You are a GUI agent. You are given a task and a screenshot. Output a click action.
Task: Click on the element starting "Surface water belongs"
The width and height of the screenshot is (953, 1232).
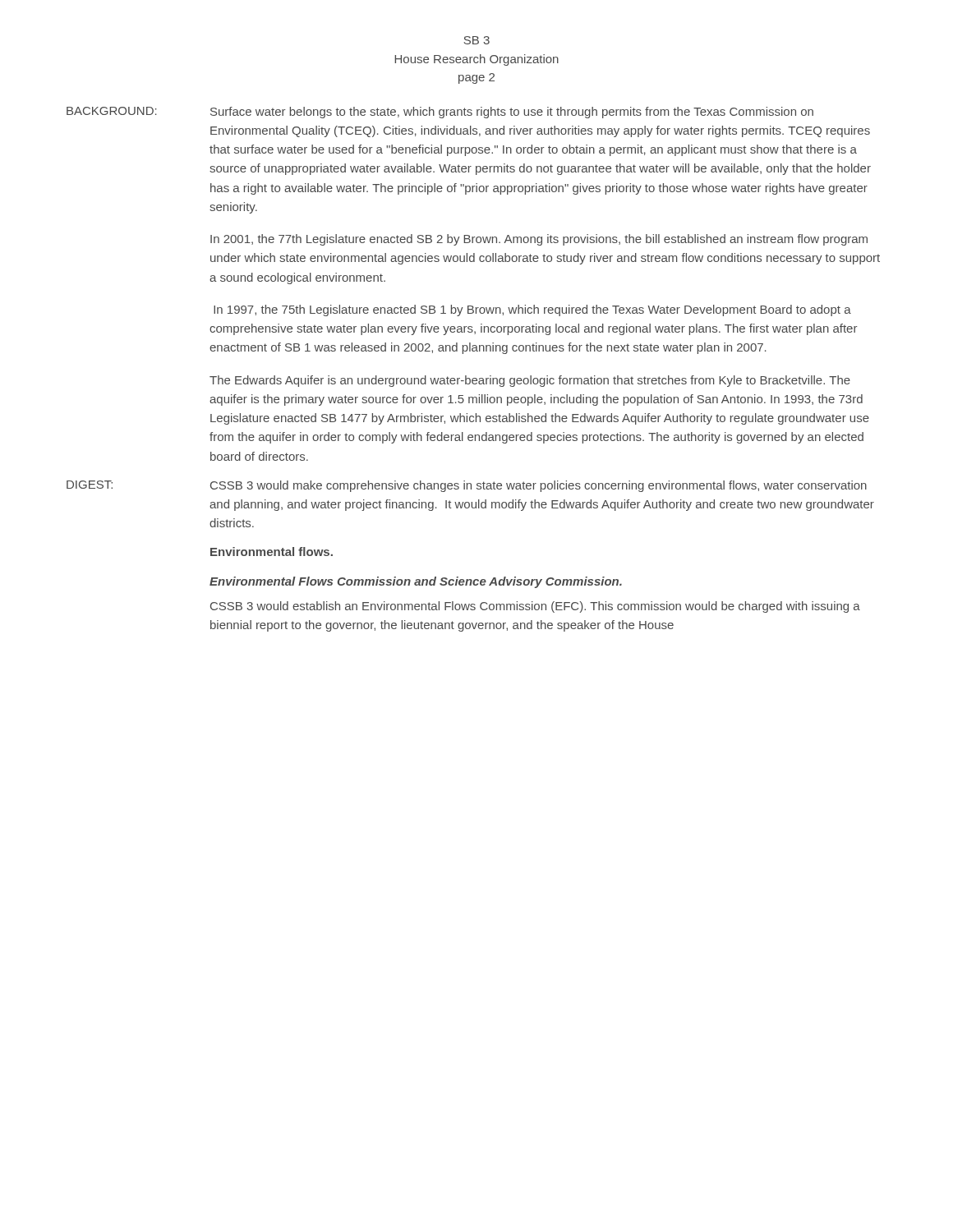tap(512, 113)
